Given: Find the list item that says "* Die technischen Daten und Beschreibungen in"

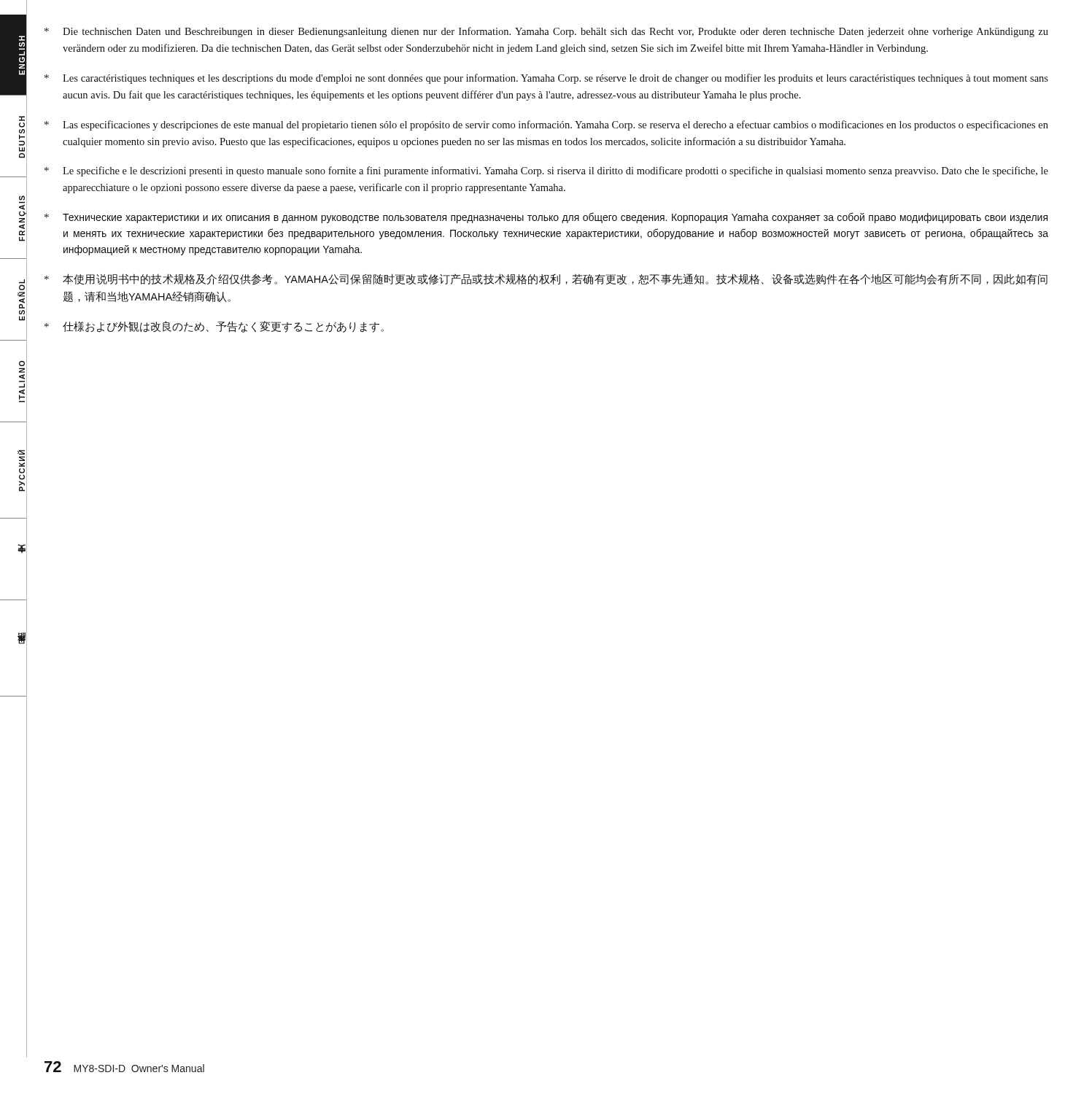Looking at the screenshot, I should pyautogui.click(x=546, y=40).
